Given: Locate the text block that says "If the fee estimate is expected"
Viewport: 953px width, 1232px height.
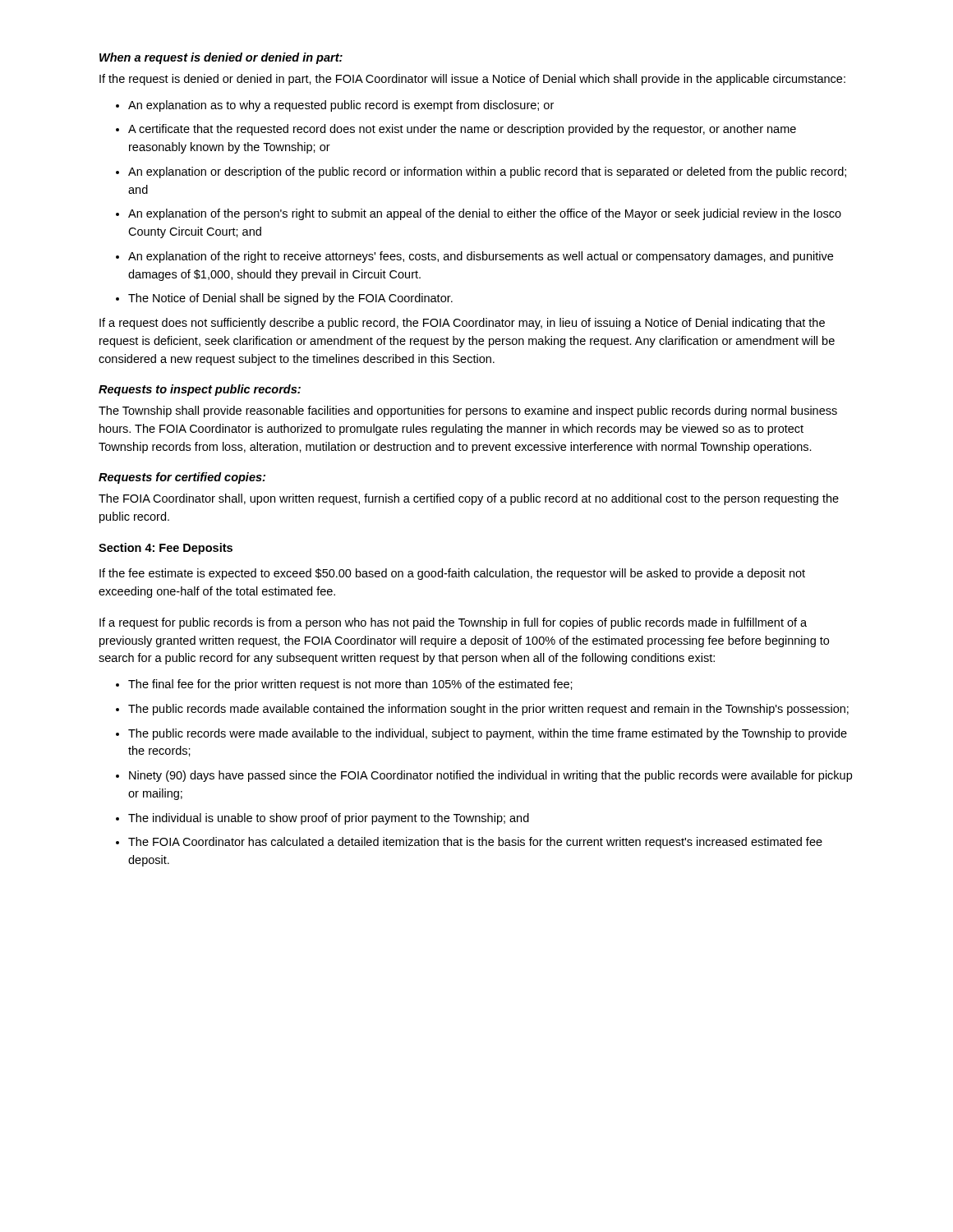Looking at the screenshot, I should click(x=452, y=582).
